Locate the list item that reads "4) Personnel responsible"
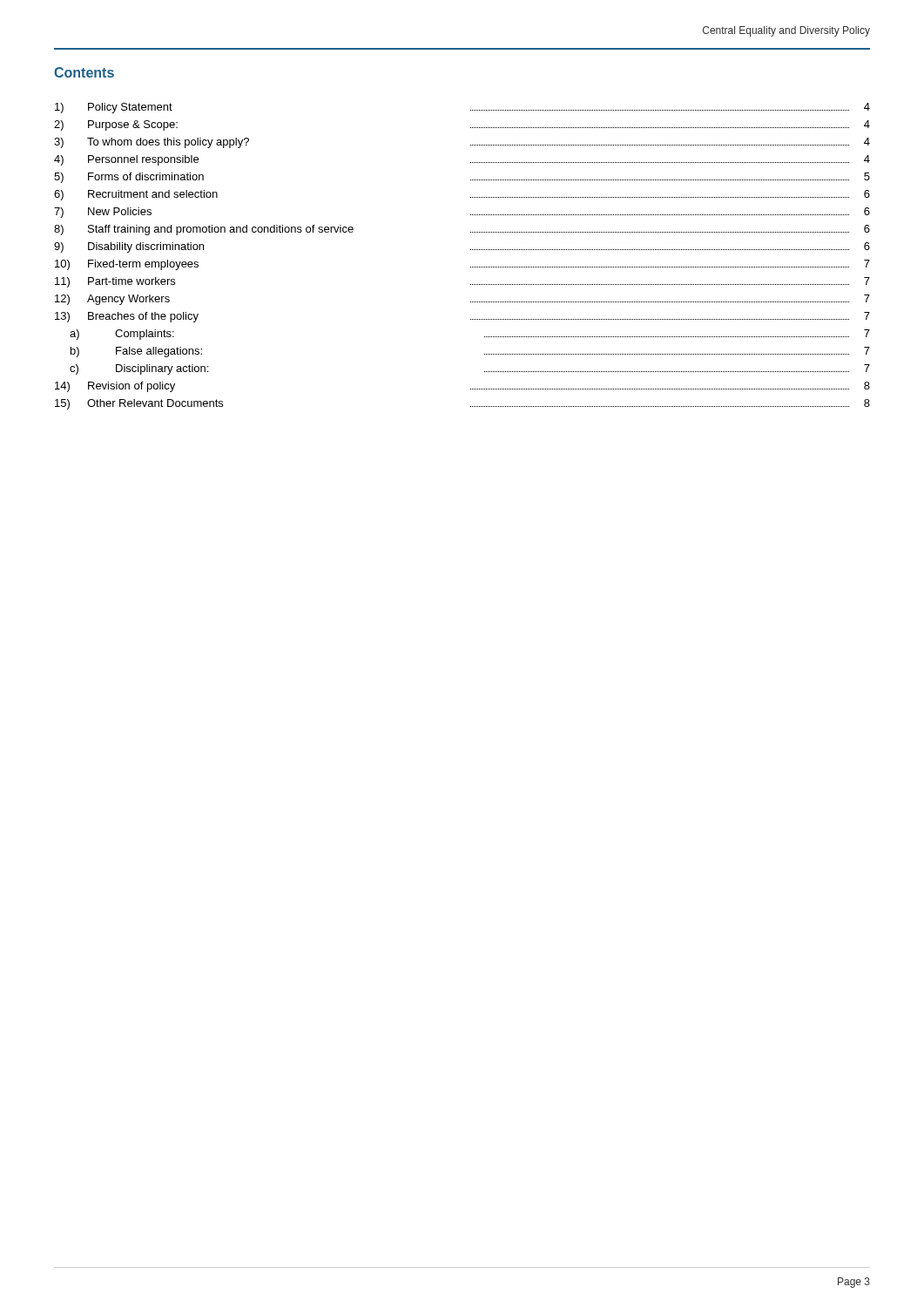Image resolution: width=924 pixels, height=1307 pixels. 462,159
